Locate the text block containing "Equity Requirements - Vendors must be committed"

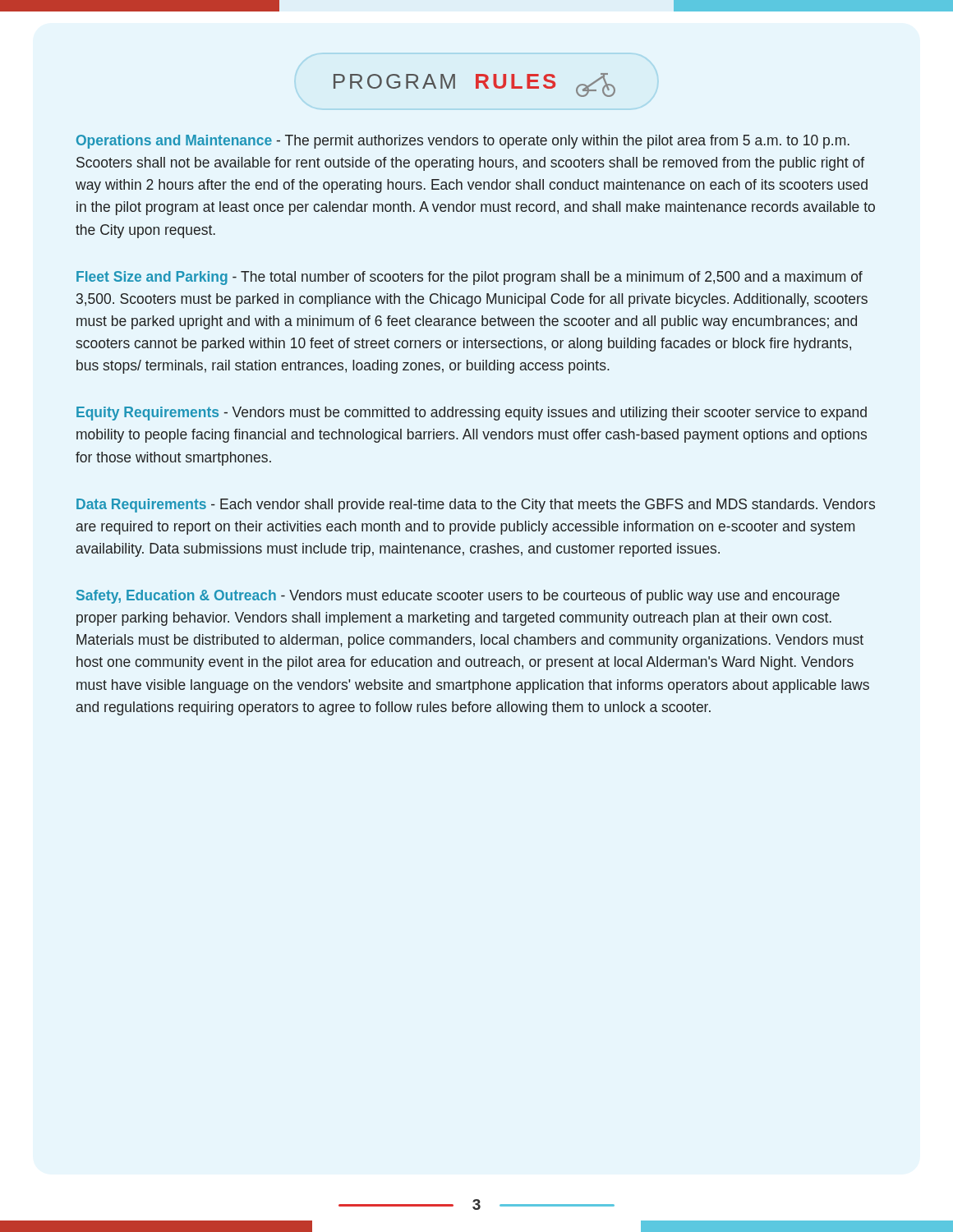tap(472, 435)
